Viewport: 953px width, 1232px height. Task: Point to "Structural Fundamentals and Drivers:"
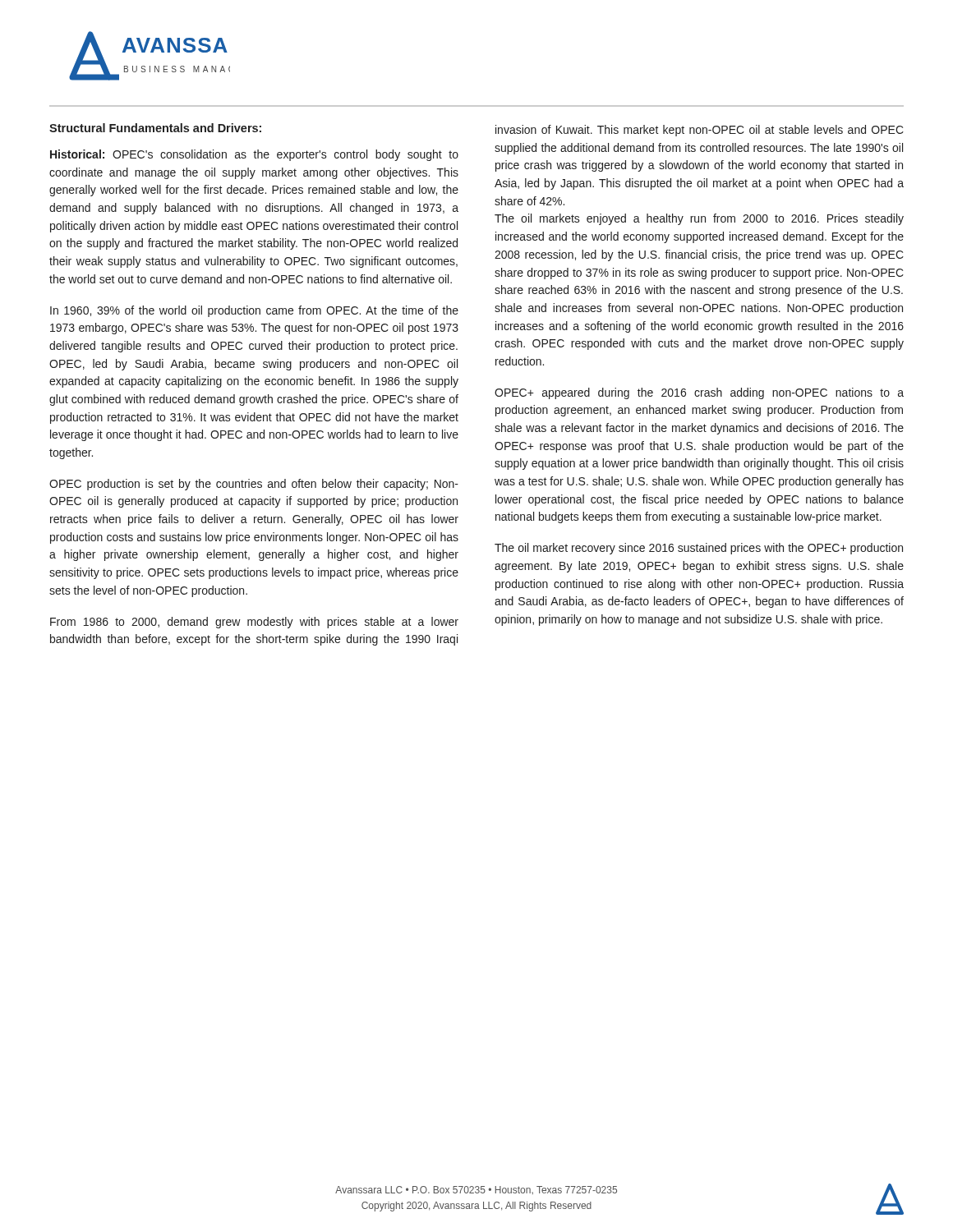point(254,128)
